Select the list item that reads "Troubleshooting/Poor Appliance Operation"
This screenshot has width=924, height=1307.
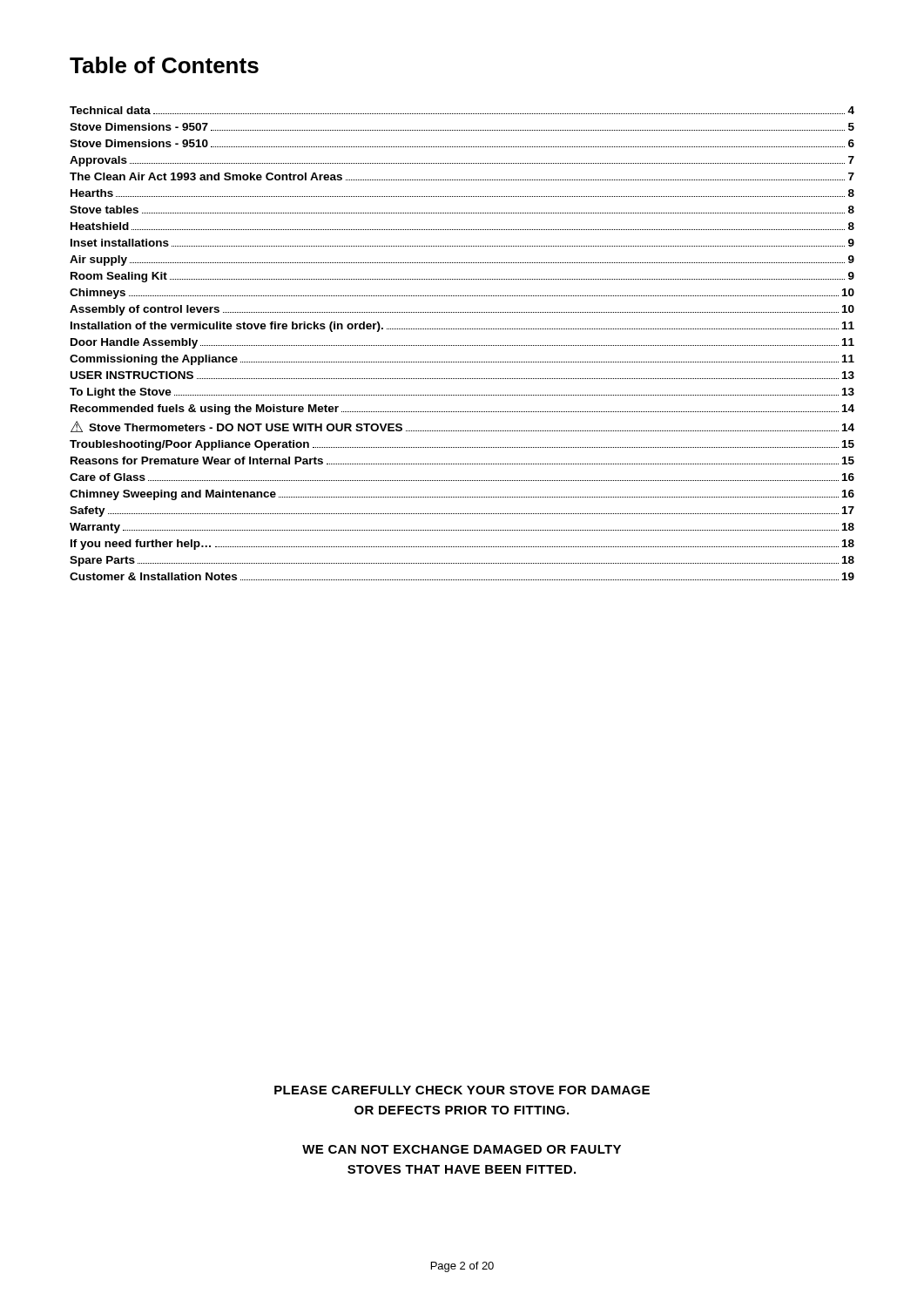coord(462,444)
